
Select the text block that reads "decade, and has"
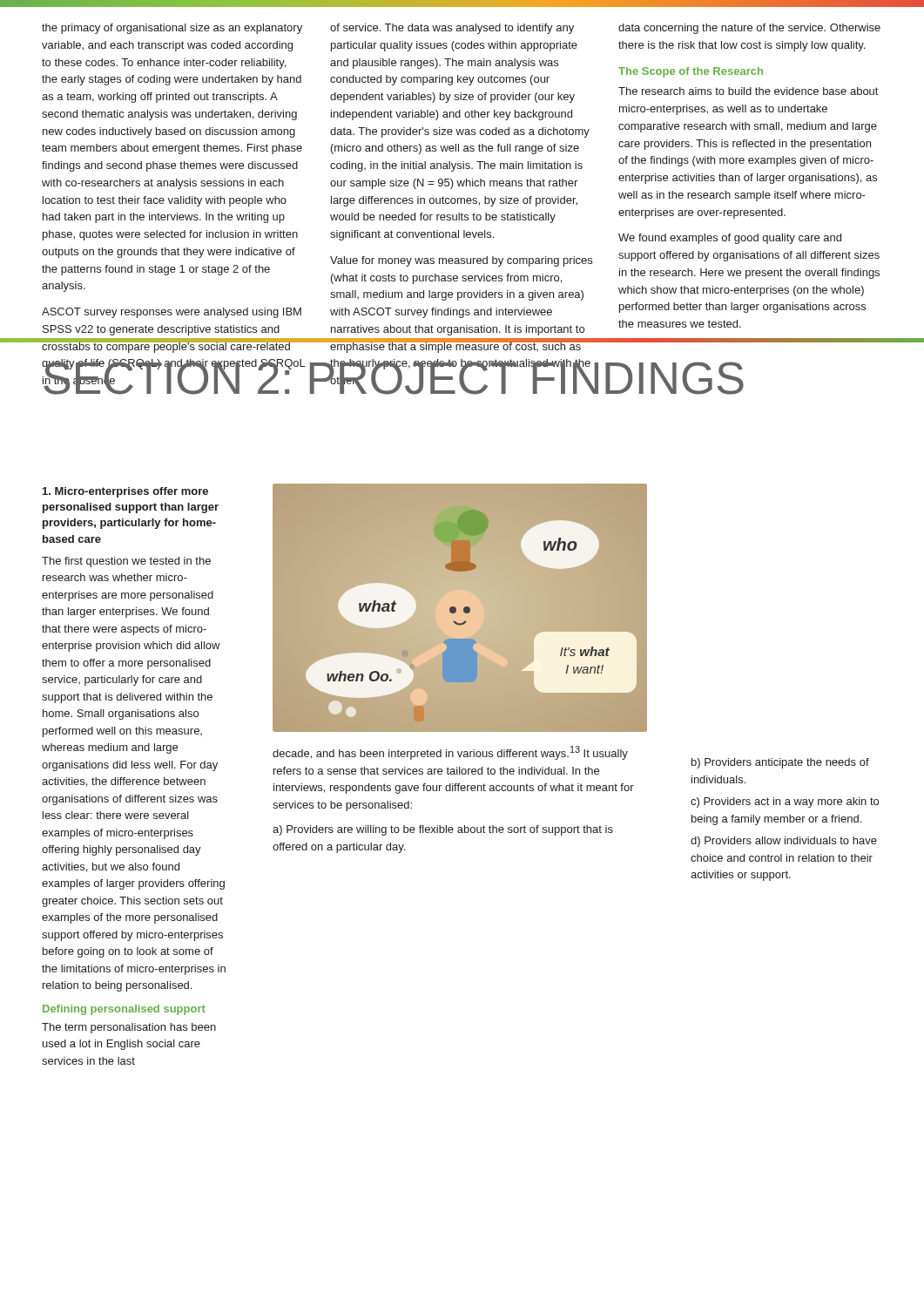[460, 778]
